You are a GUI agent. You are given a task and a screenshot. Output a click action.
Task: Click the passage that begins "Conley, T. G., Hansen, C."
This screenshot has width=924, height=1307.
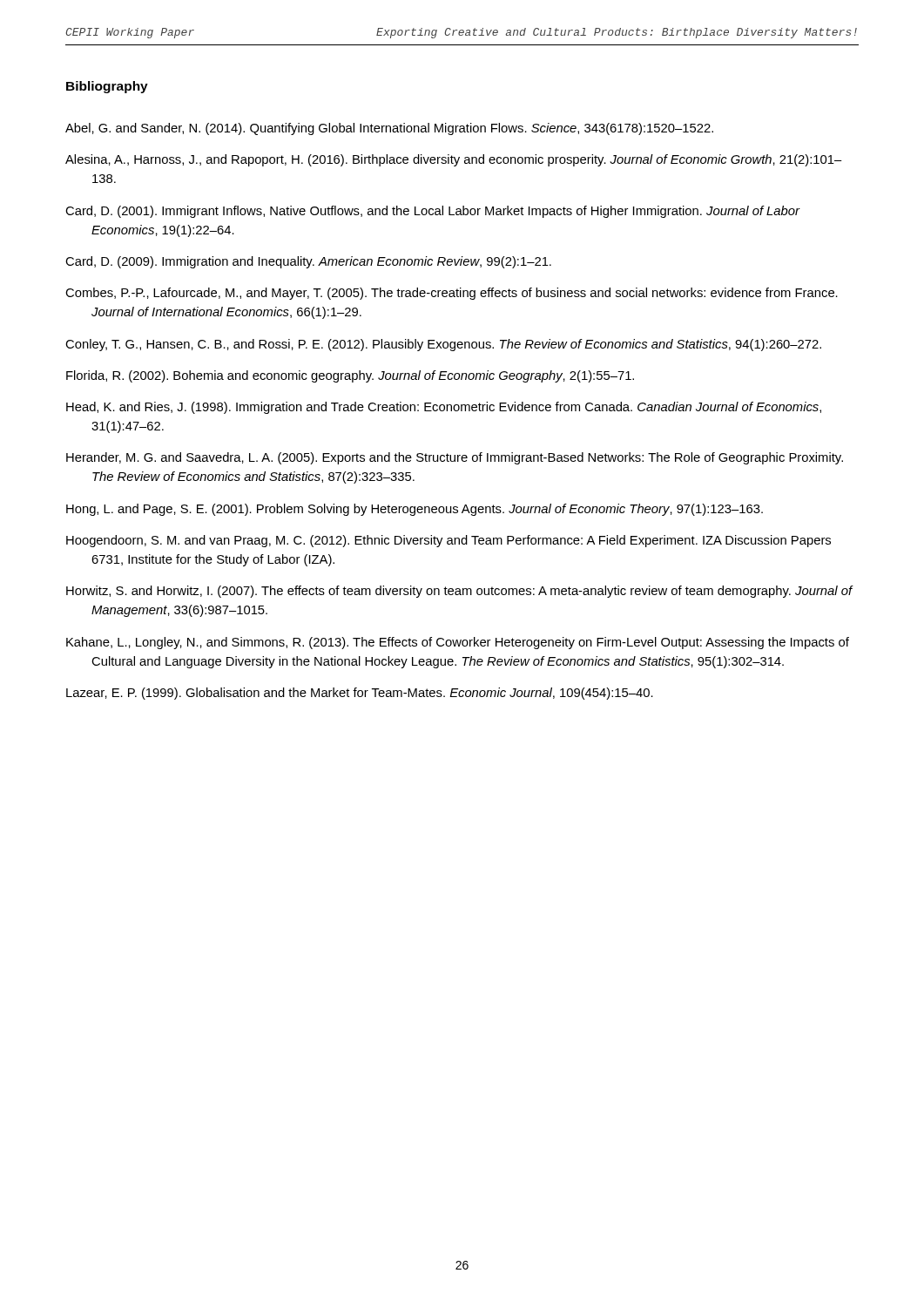click(x=444, y=344)
